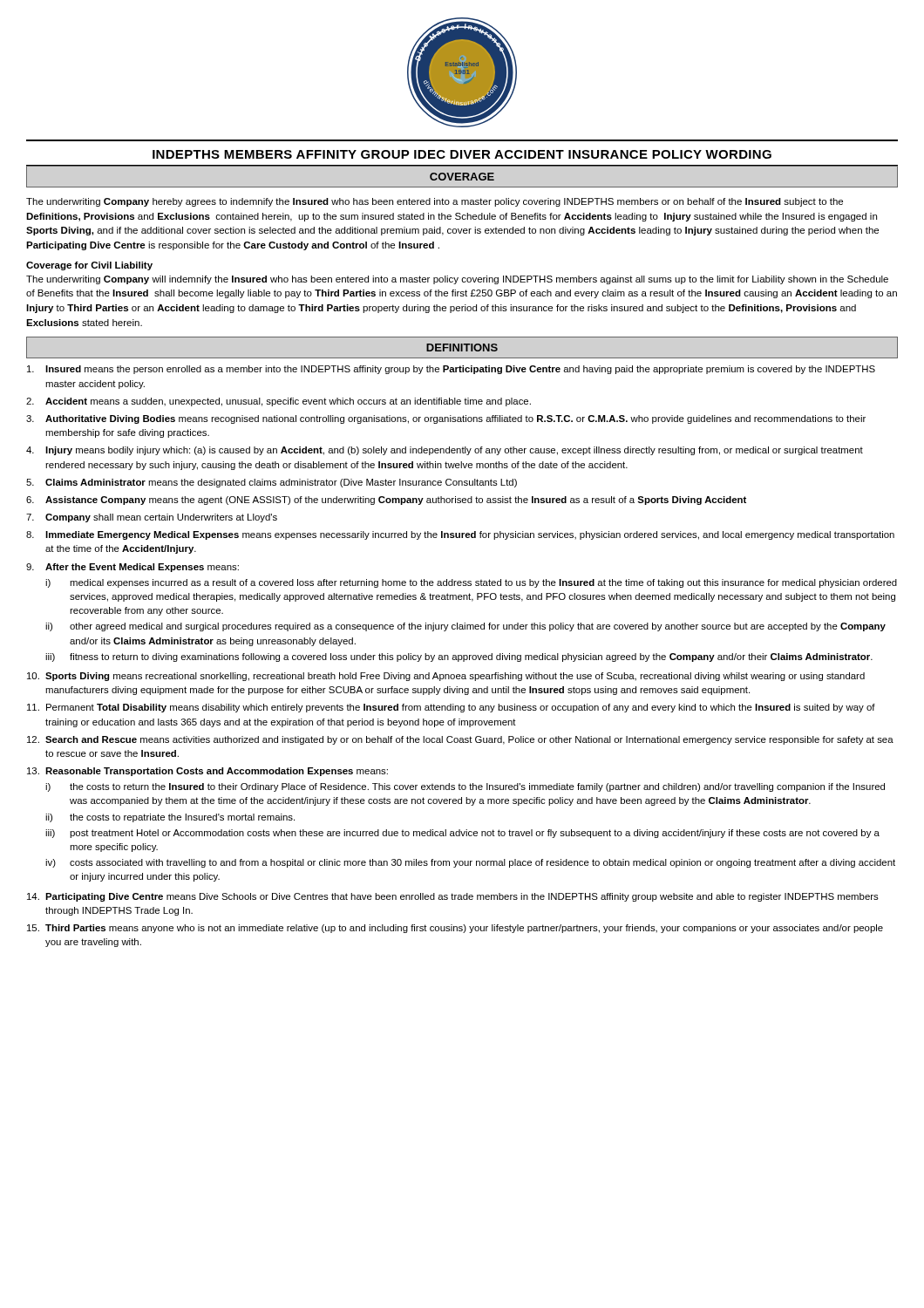Select the passage starting "Insured means the person"

462,376
